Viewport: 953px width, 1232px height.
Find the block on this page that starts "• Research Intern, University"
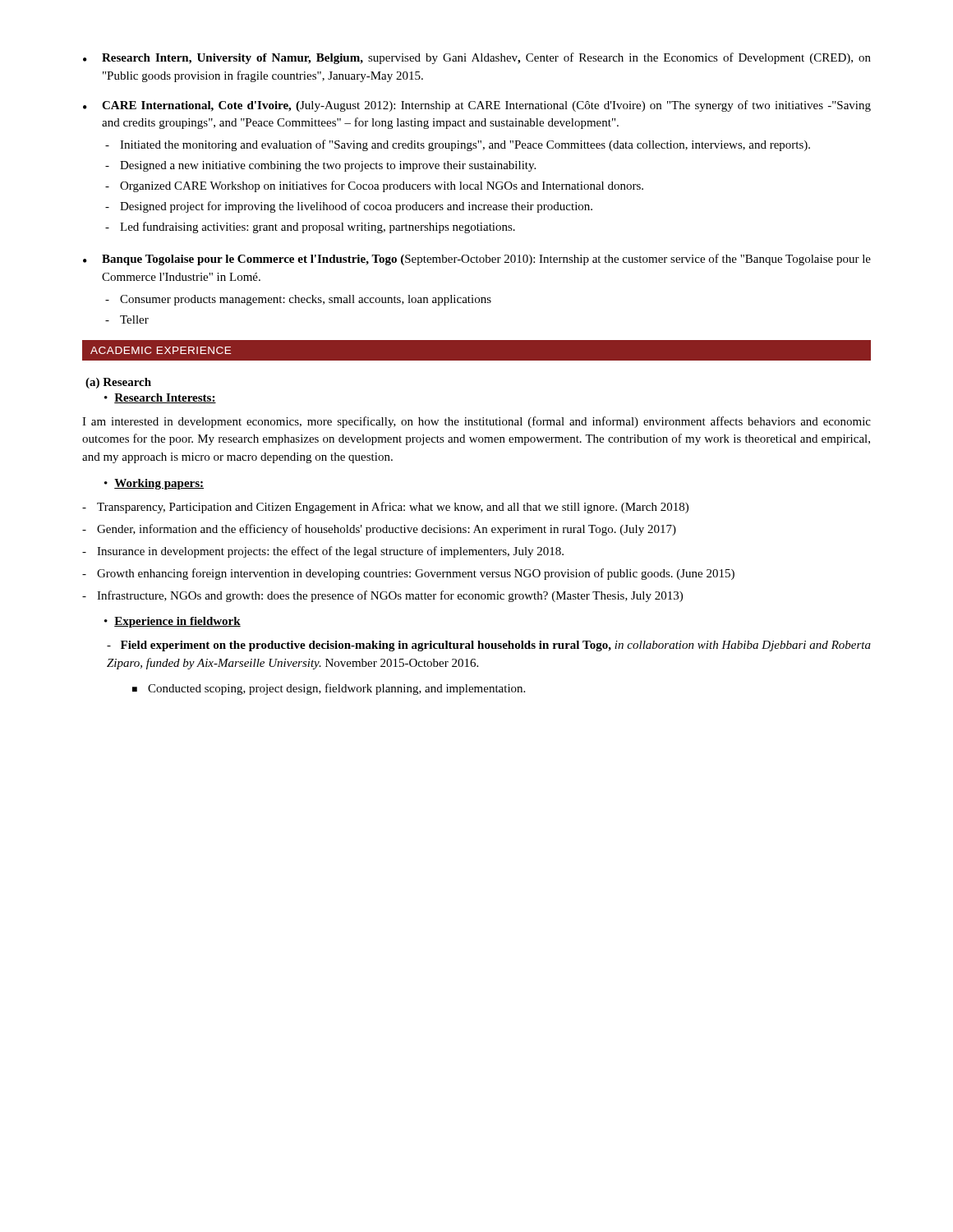[476, 67]
